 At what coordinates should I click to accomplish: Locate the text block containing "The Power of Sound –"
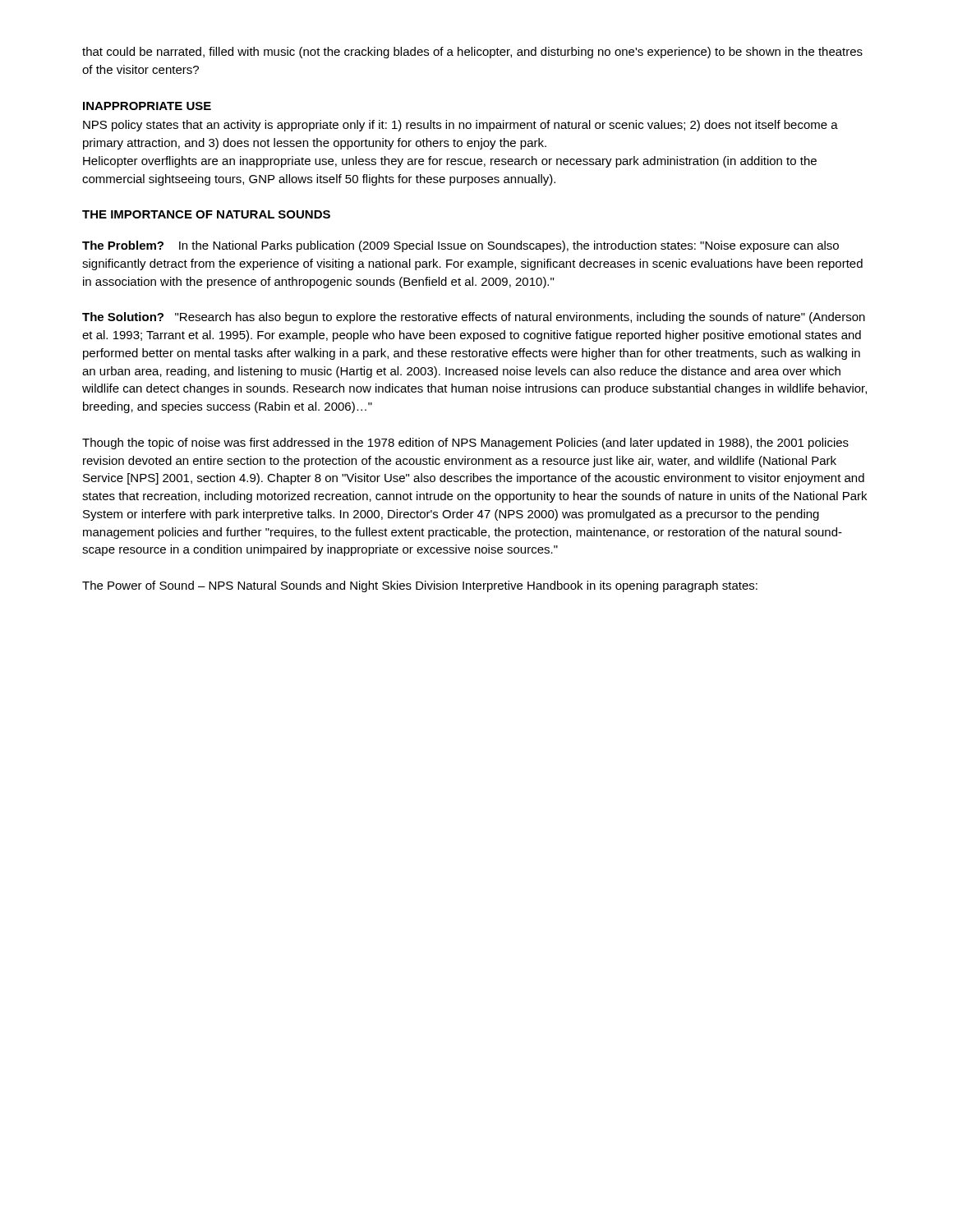pyautogui.click(x=420, y=585)
